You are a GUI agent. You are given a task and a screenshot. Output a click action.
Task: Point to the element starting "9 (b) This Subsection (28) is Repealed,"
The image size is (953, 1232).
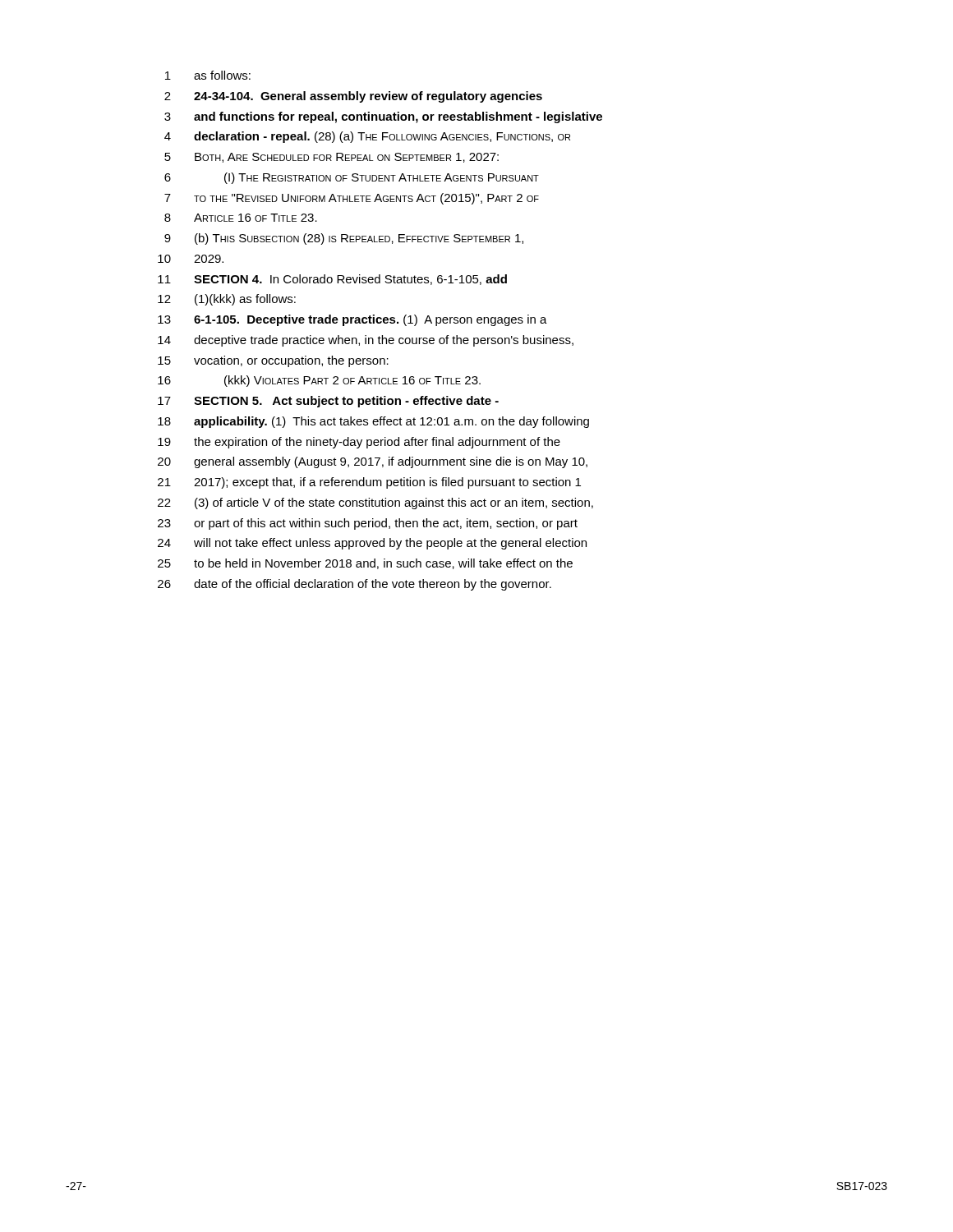476,238
